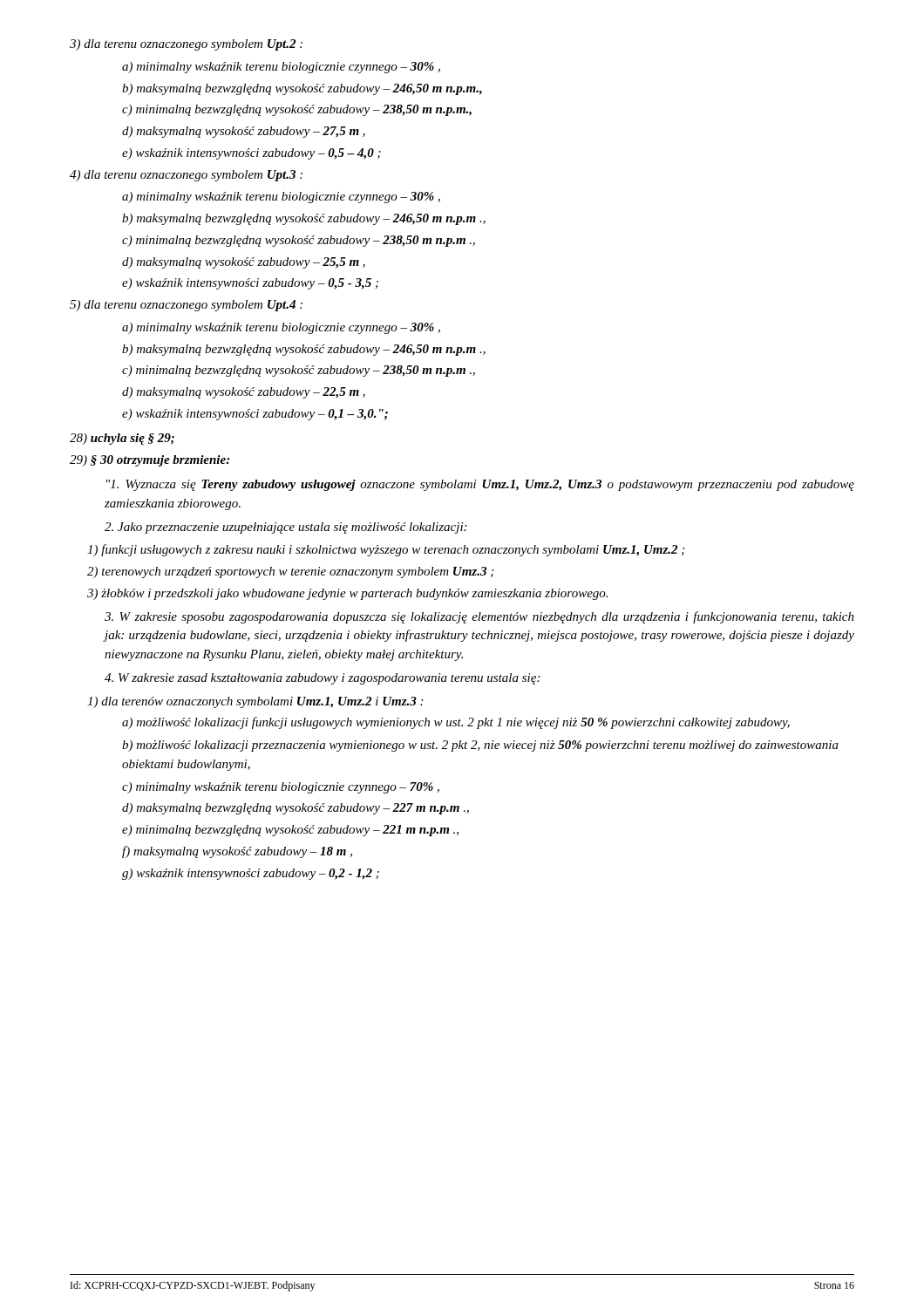Select the block starting "3) dla terenu oznaczonego"
Image resolution: width=924 pixels, height=1308 pixels.
(187, 44)
